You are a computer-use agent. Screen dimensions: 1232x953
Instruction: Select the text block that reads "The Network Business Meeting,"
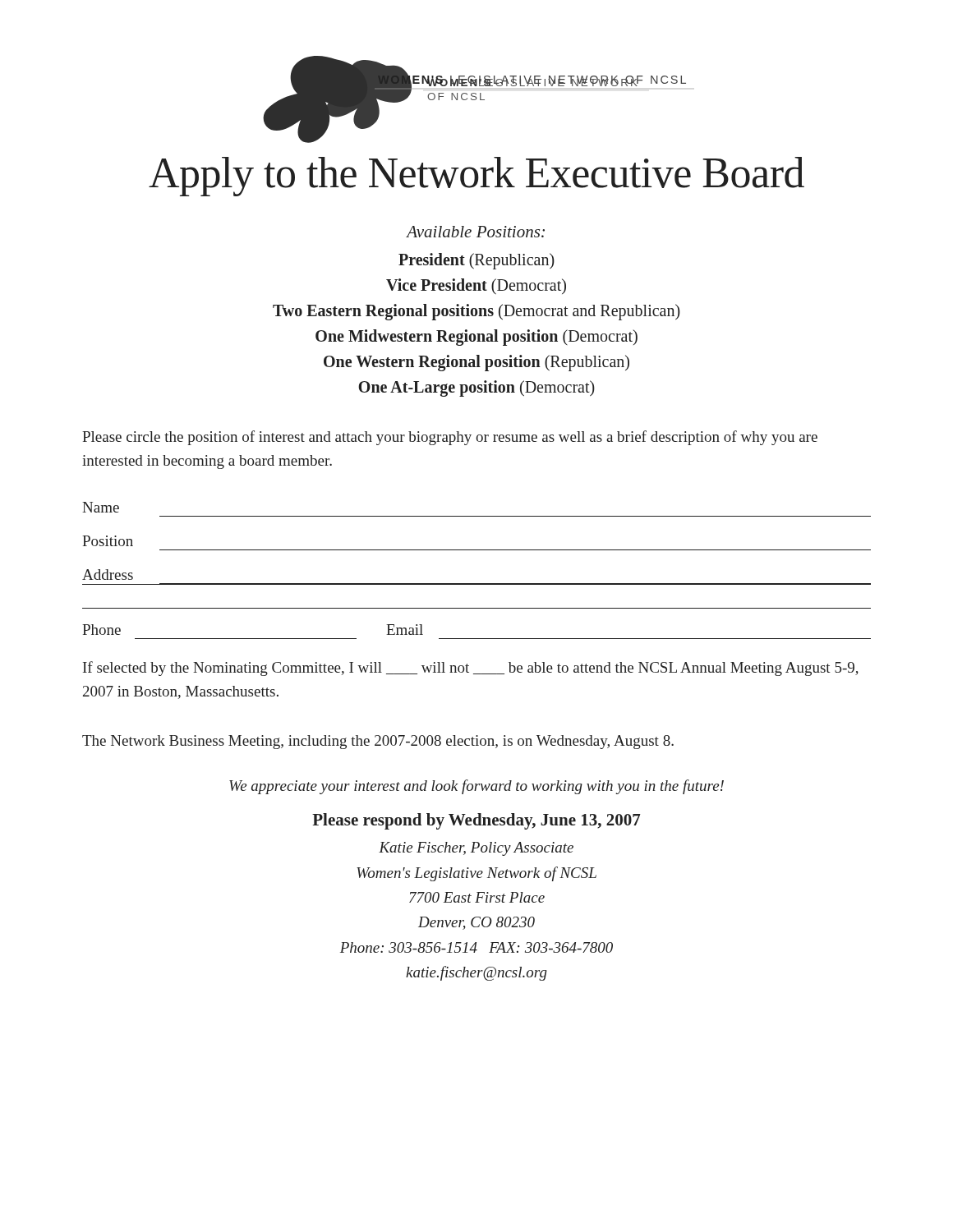click(x=378, y=740)
